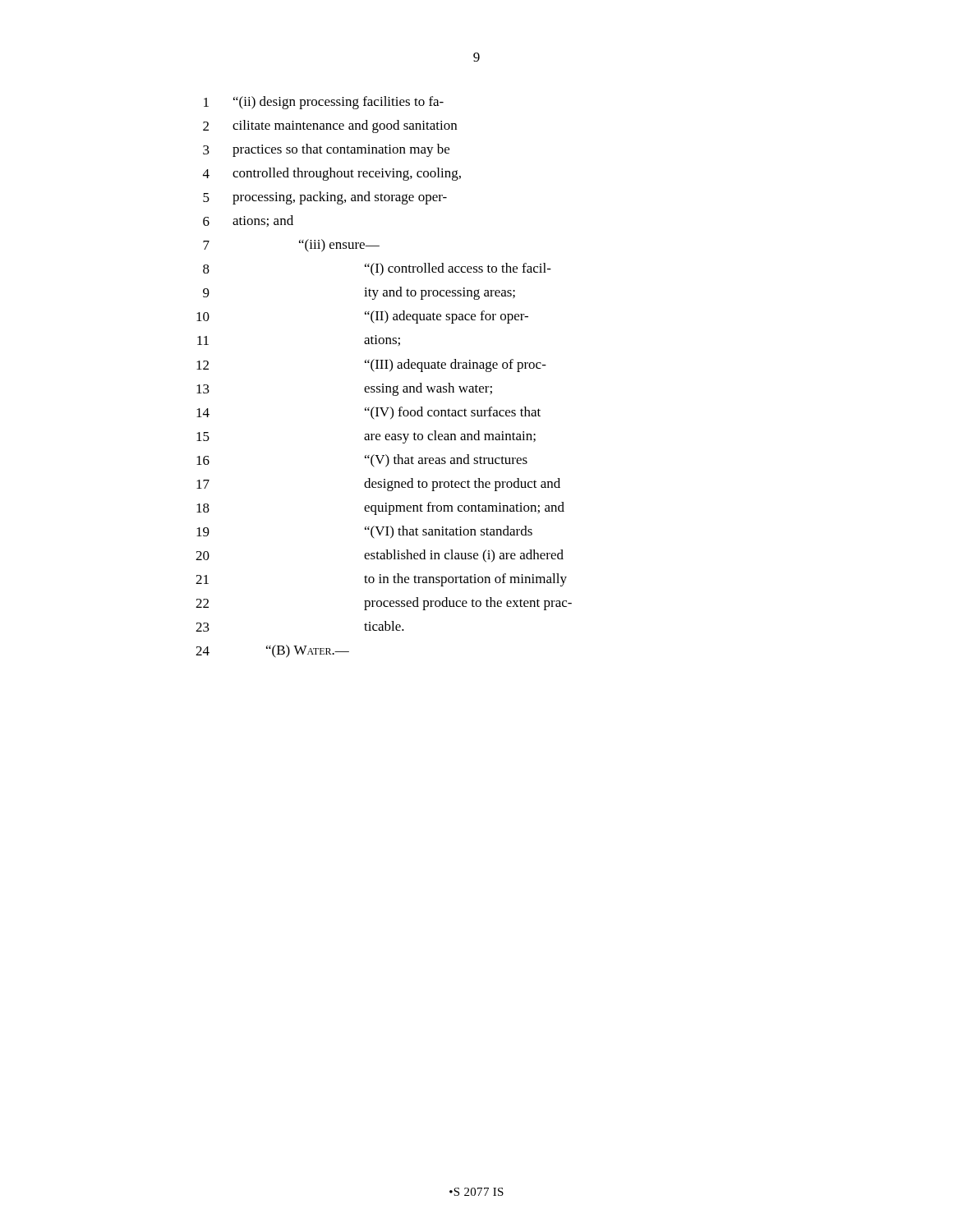The height and width of the screenshot is (1232, 953).
Task: Where is the passage that starts "8 “(I) controlled access to the"?
Action: [x=509, y=269]
